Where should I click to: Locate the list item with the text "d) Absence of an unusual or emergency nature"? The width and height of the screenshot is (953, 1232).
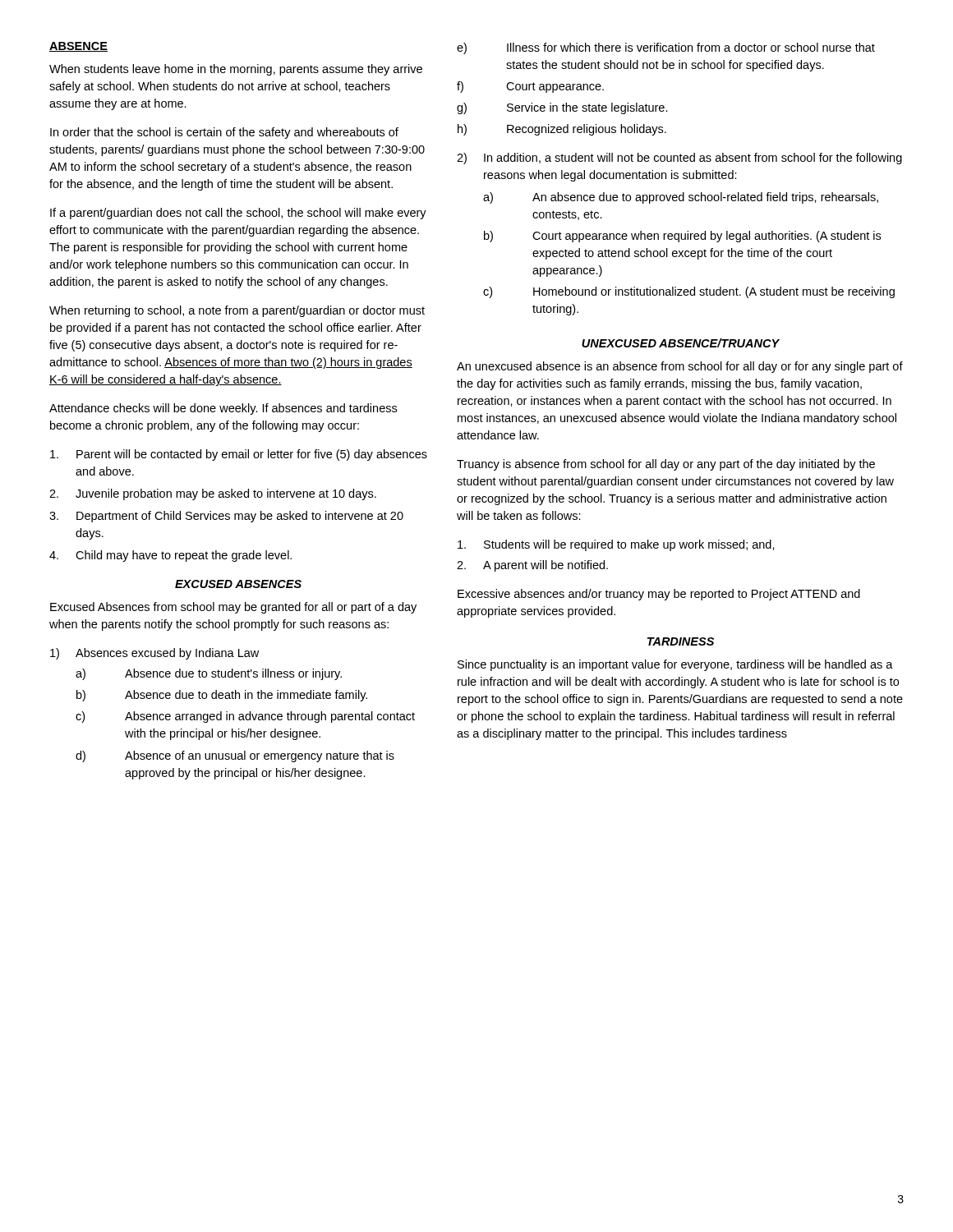(251, 764)
